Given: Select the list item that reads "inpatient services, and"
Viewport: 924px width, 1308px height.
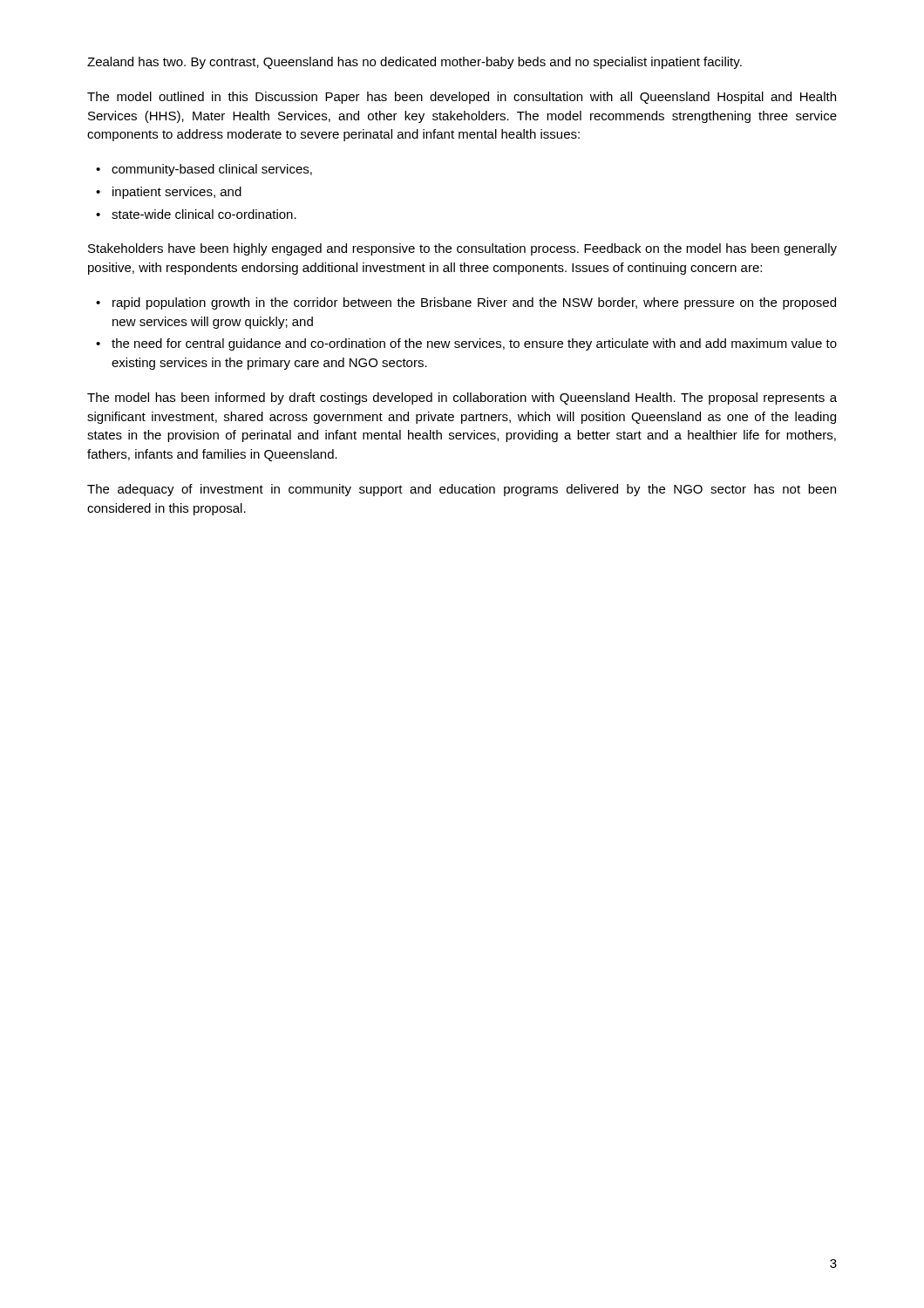Looking at the screenshot, I should pos(177,191).
